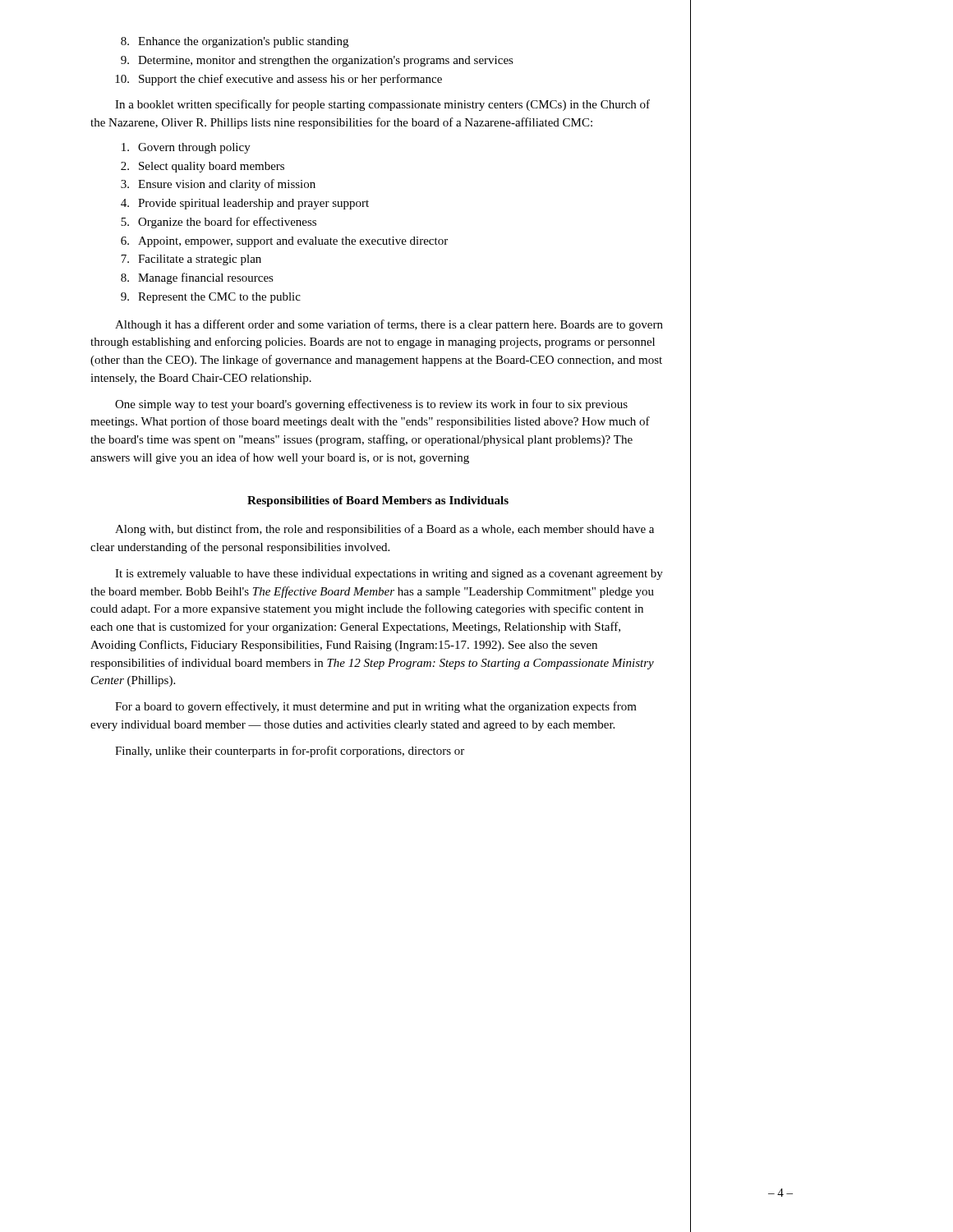The image size is (953, 1232).
Task: Locate the text "2. Select quality board members"
Action: coord(203,167)
